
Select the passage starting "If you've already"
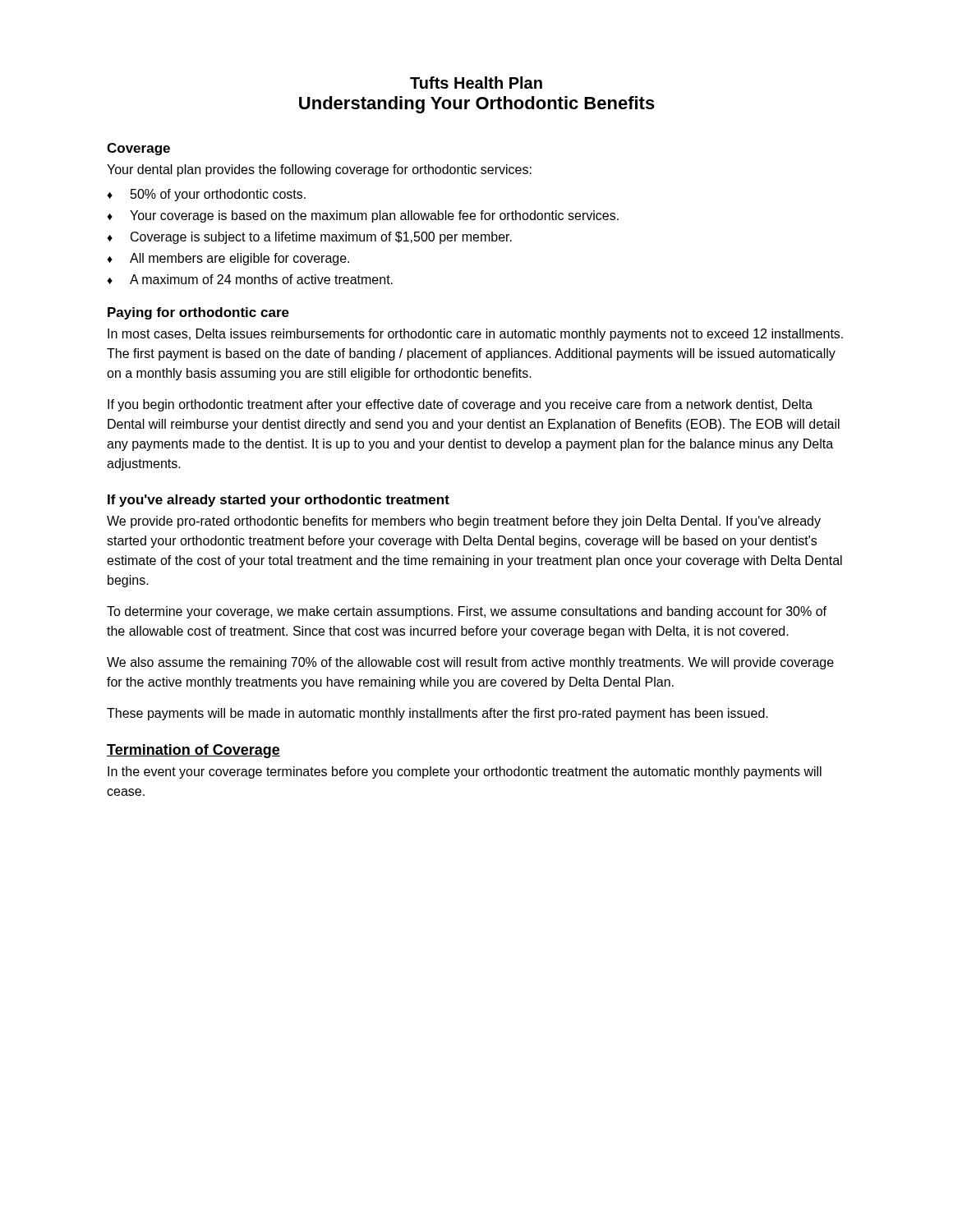[278, 500]
